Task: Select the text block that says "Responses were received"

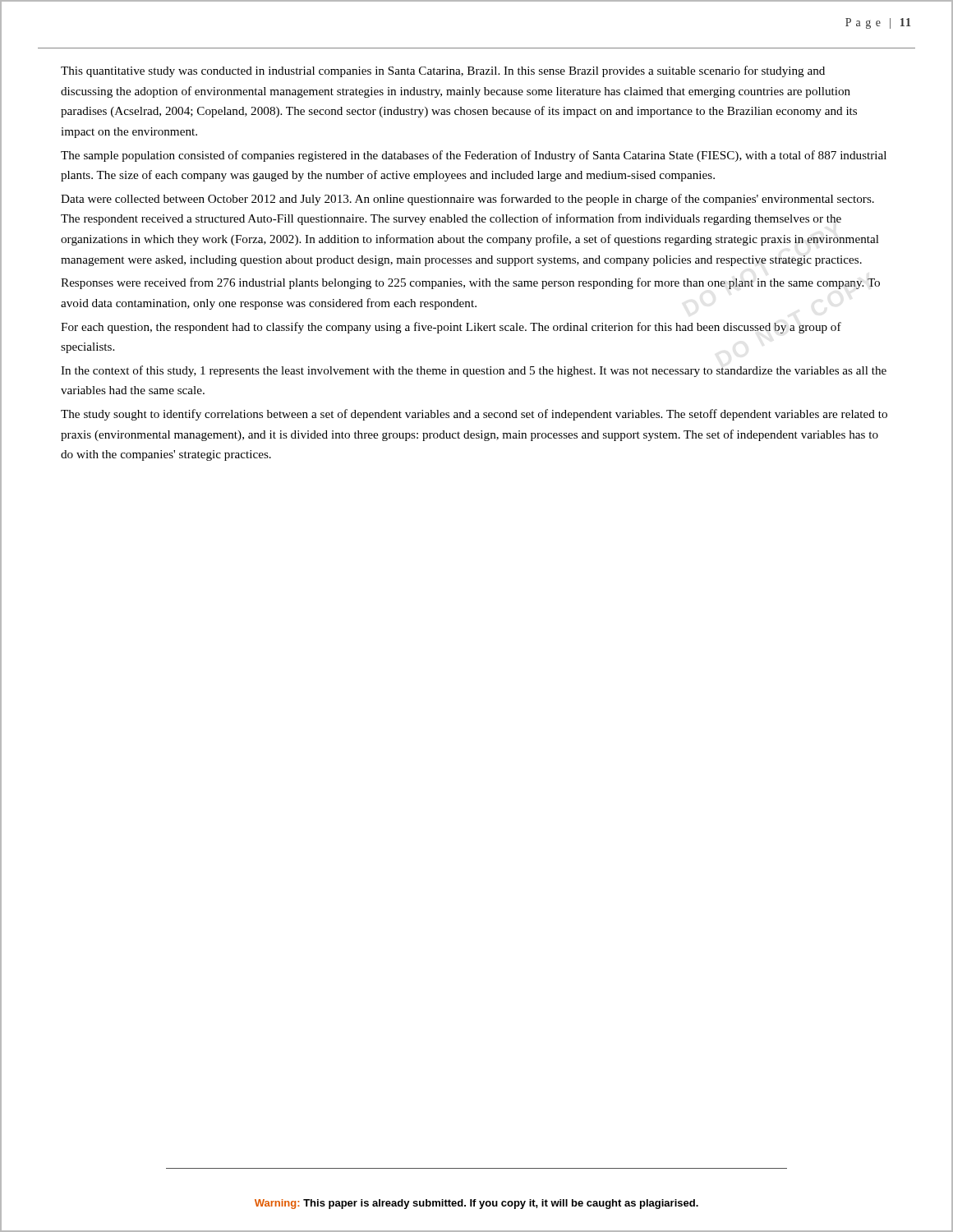Action: coord(471,292)
